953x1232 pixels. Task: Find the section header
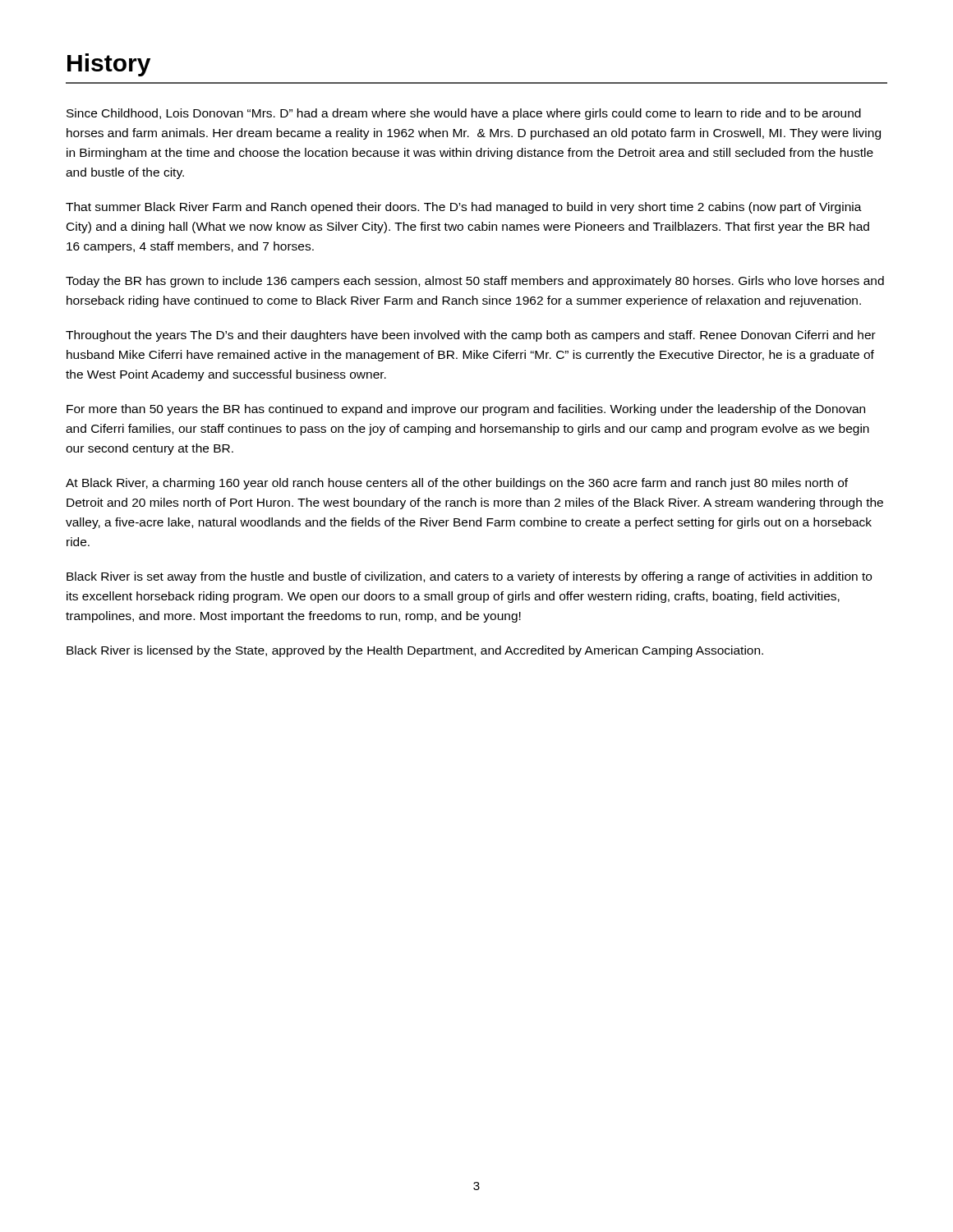point(476,63)
